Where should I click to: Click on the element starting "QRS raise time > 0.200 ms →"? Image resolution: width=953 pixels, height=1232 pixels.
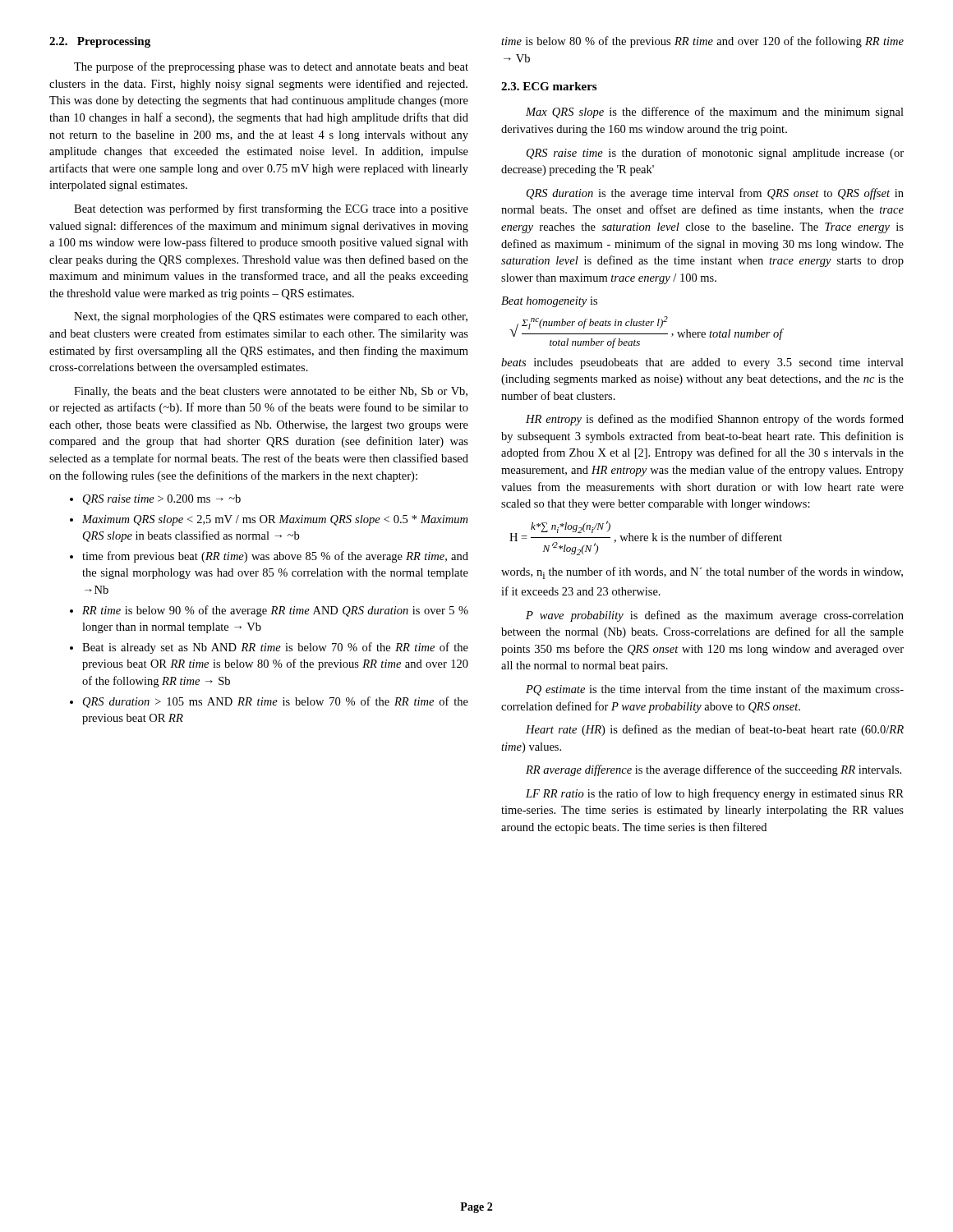(275, 609)
